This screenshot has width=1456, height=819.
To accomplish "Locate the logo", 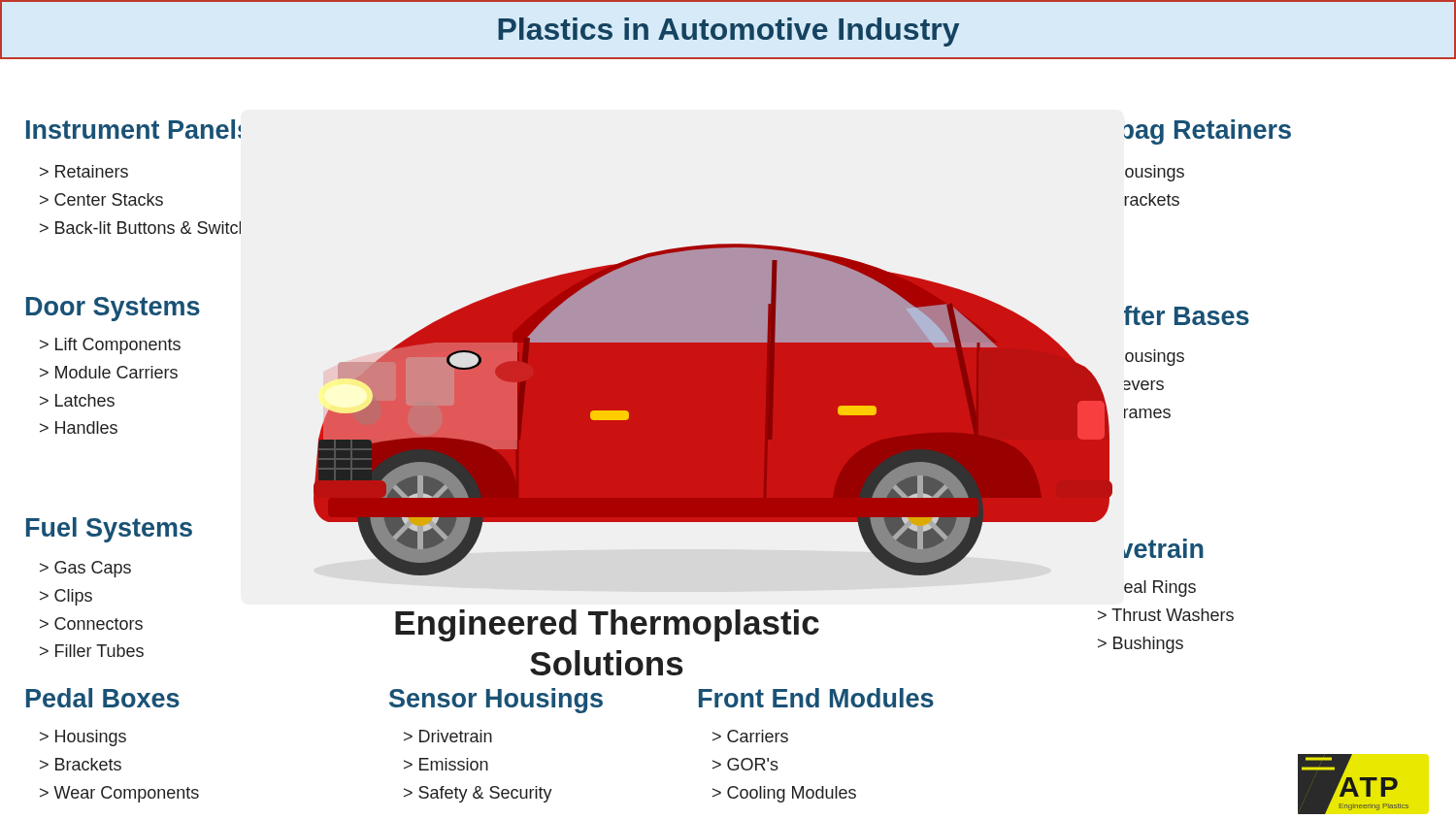I will tap(1363, 784).
